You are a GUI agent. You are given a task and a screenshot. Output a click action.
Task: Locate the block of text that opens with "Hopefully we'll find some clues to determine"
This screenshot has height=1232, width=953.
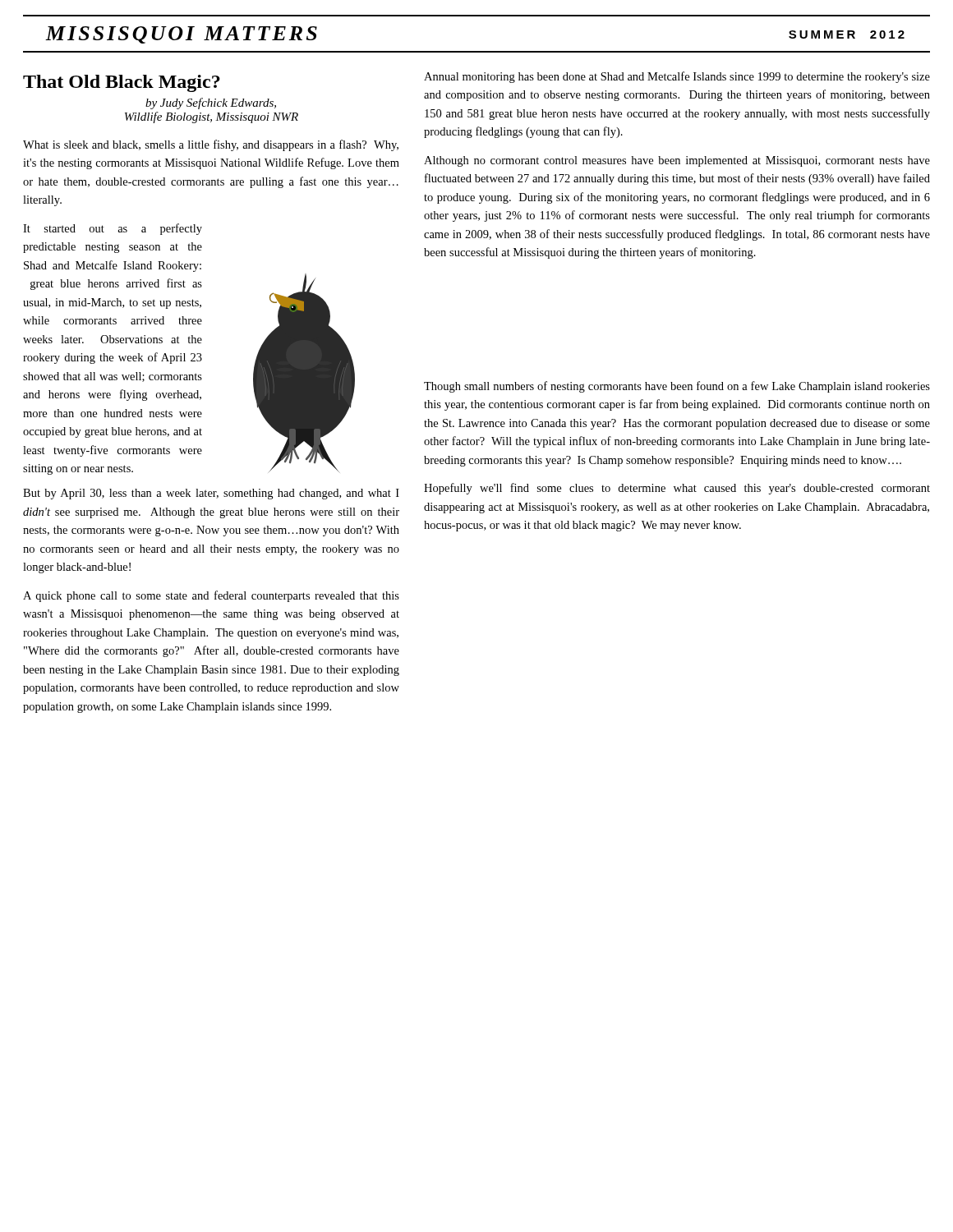[677, 506]
